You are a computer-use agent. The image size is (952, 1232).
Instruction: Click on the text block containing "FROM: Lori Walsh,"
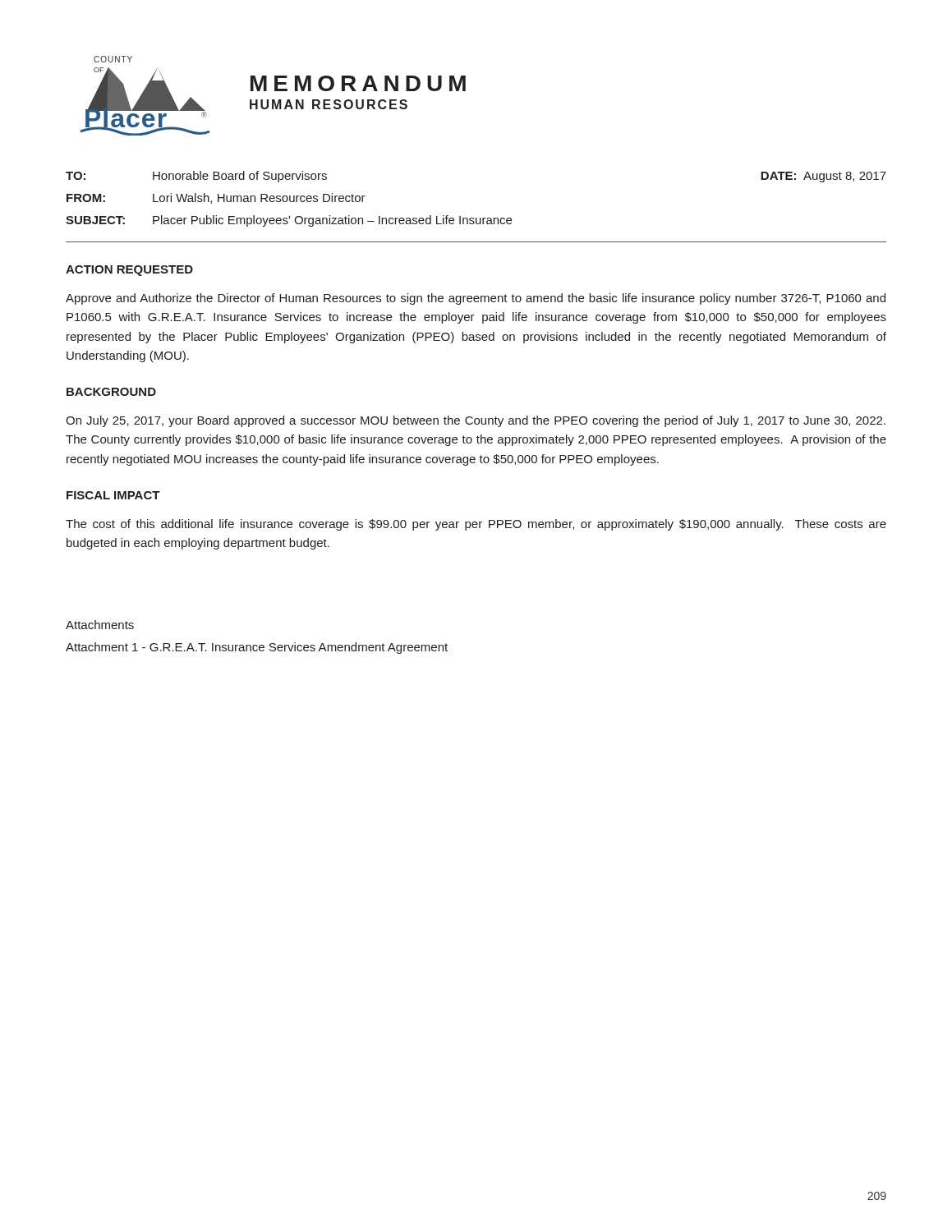point(216,198)
